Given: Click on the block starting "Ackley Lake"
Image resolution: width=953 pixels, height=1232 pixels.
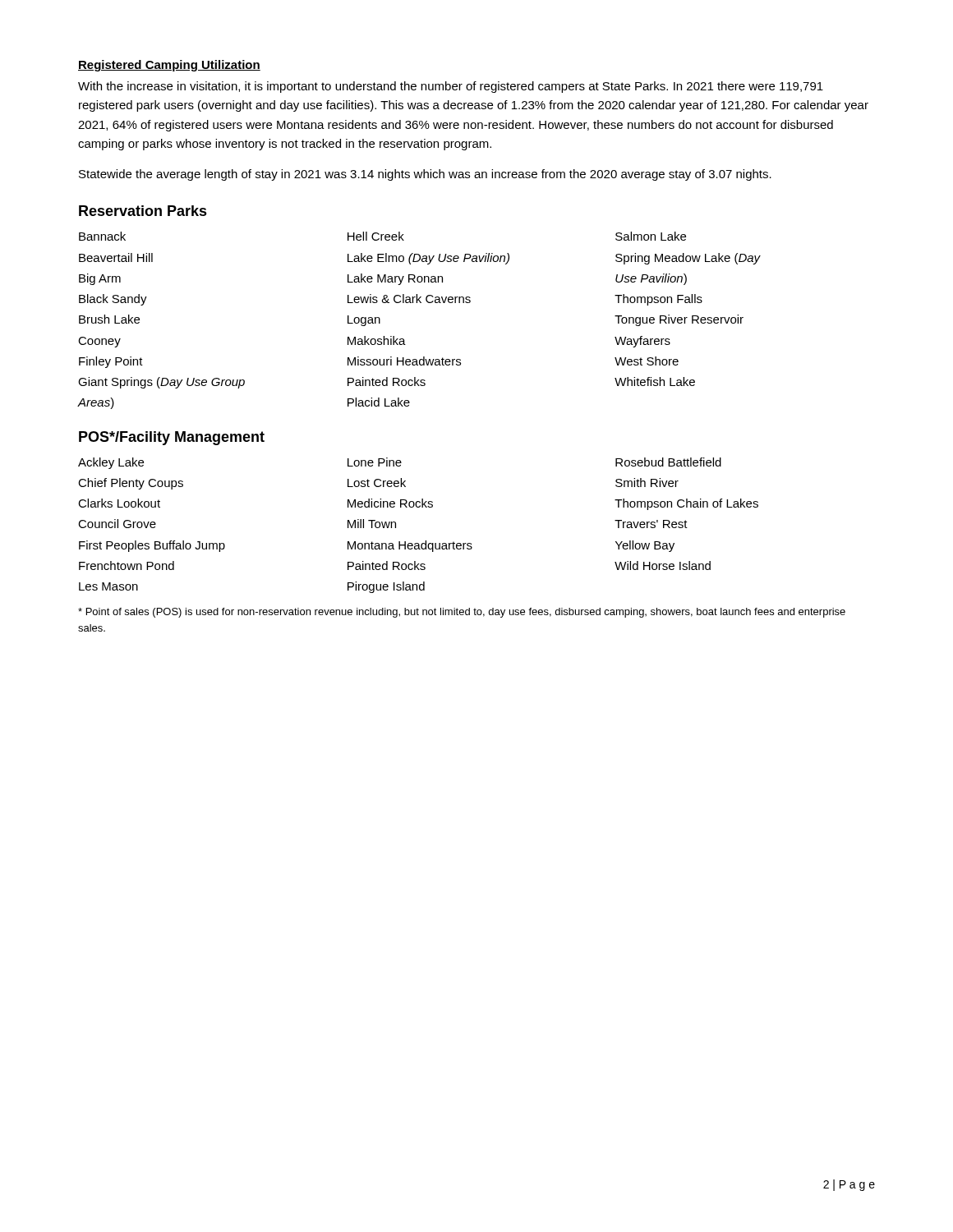Looking at the screenshot, I should pos(111,462).
